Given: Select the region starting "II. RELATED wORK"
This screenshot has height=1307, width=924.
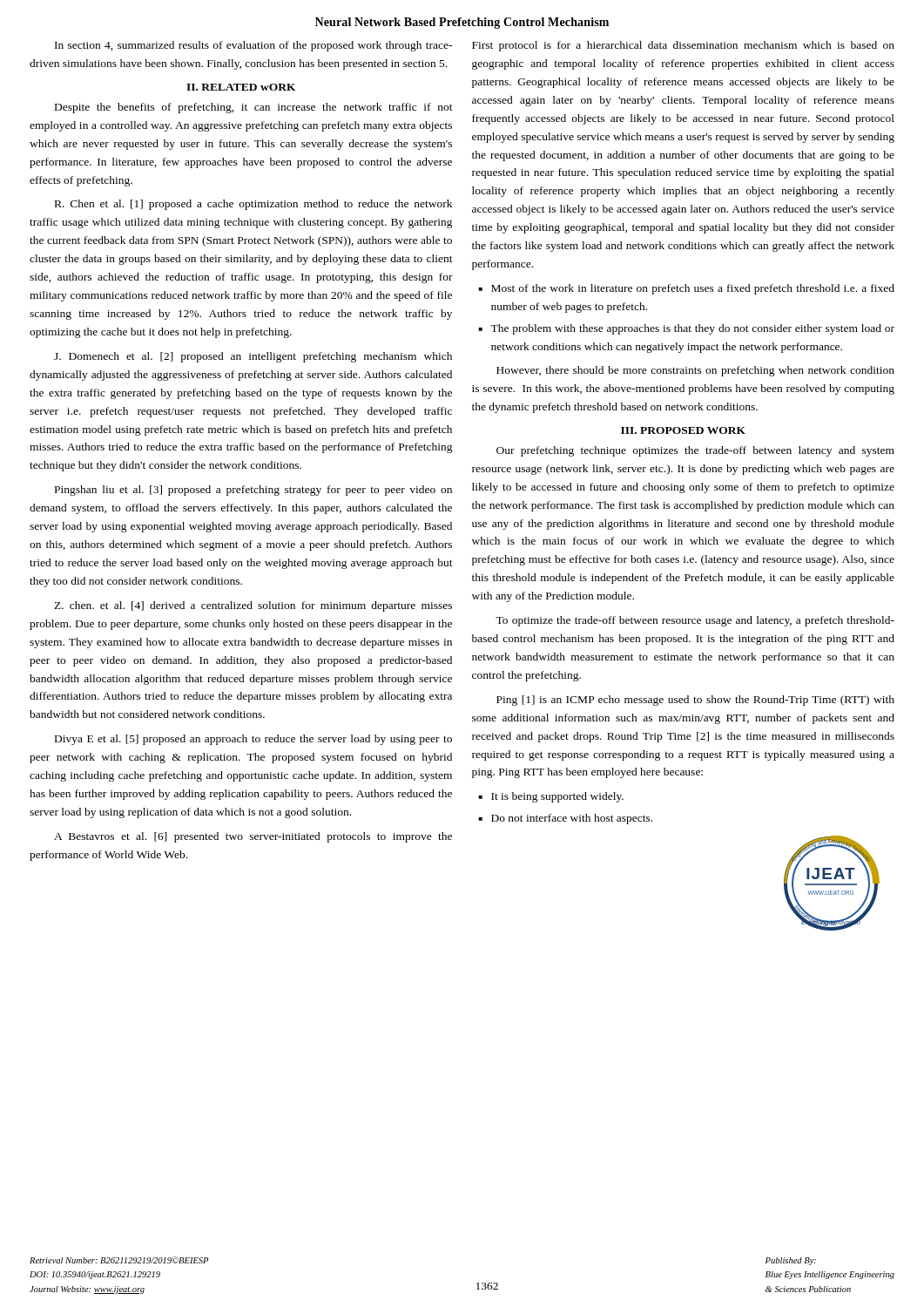Looking at the screenshot, I should pyautogui.click(x=241, y=87).
